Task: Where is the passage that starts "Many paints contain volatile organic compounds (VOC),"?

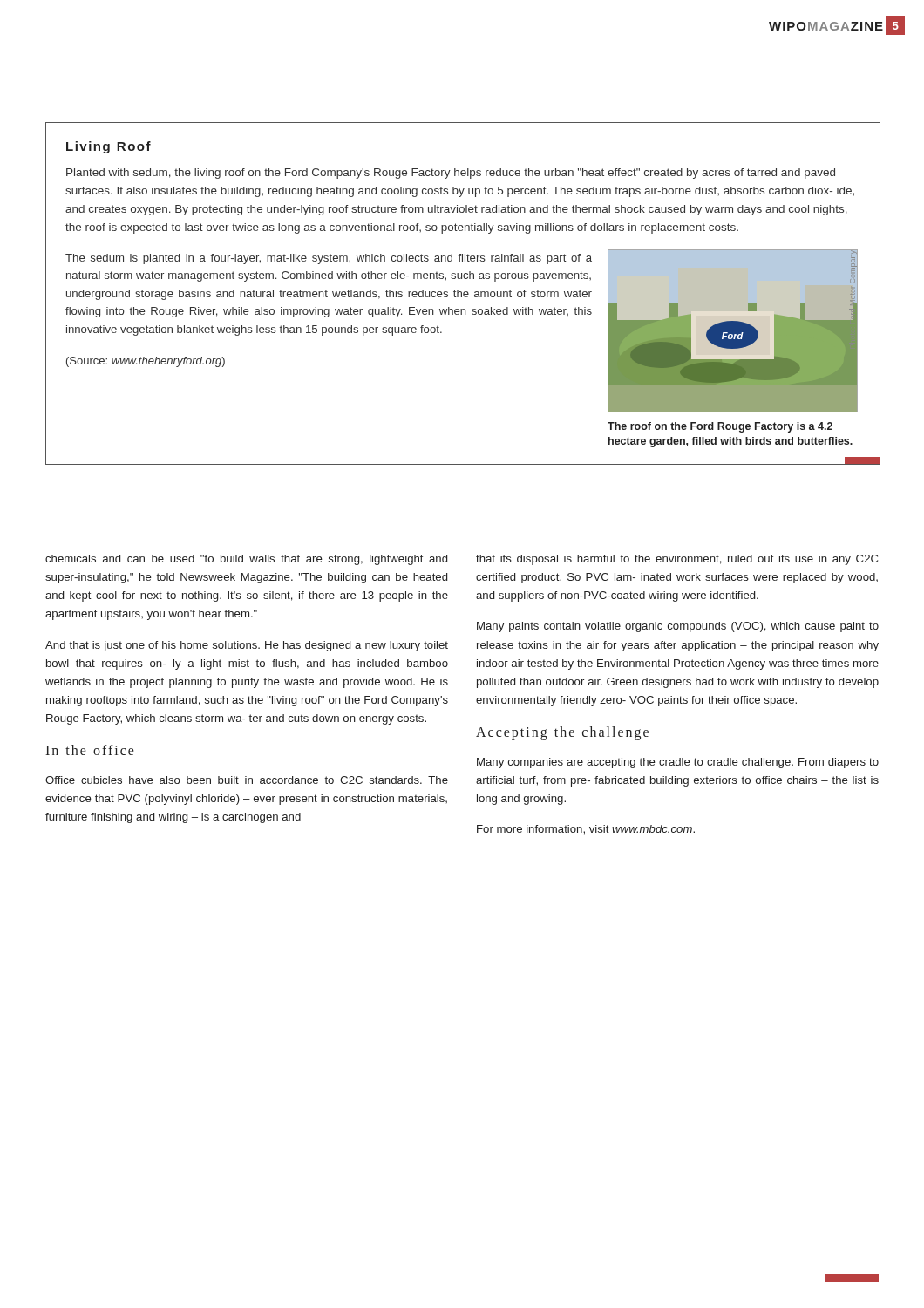Action: [677, 663]
